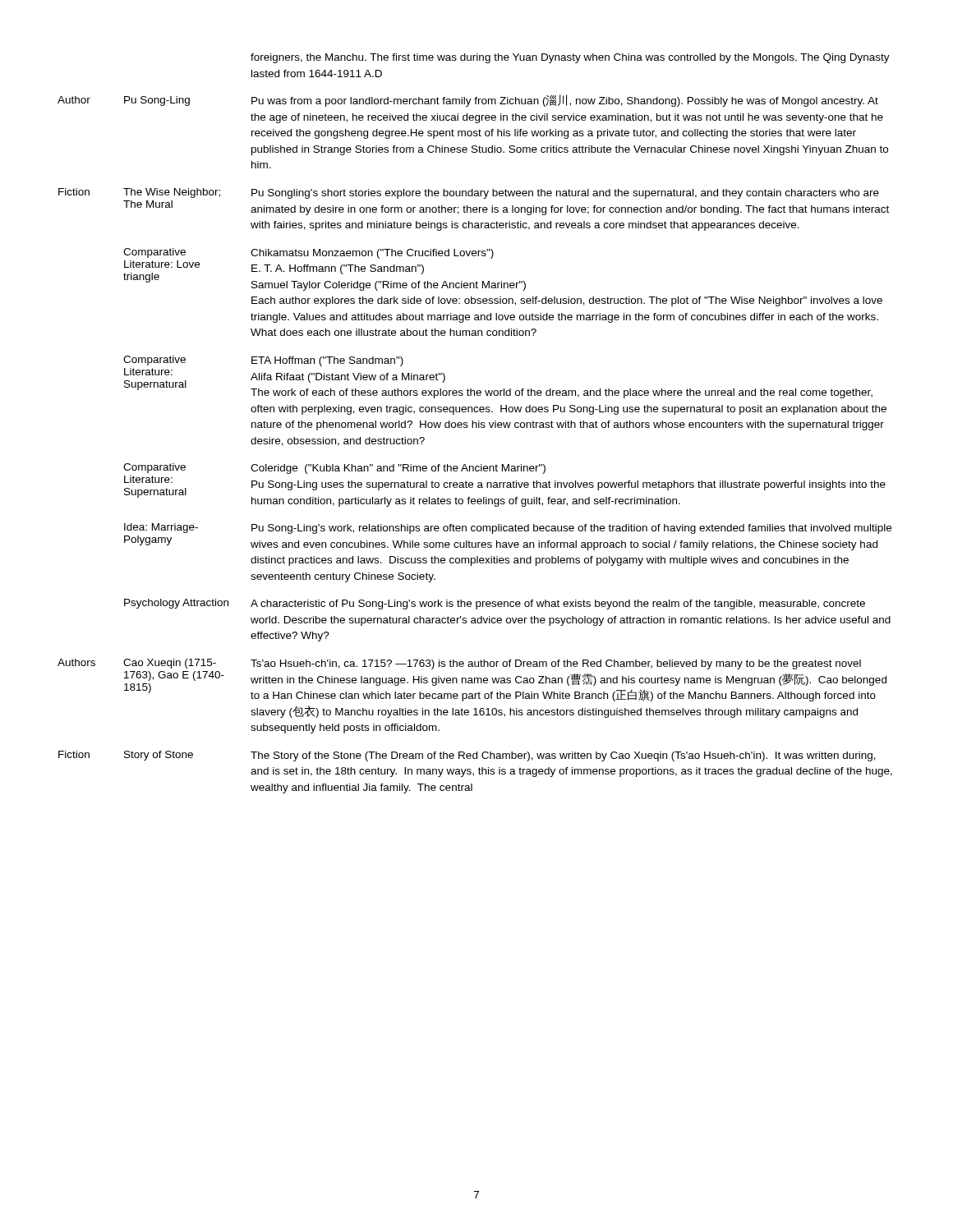Find the text block containing "Authors Cao Xueqin"
Viewport: 953px width, 1232px height.
[476, 696]
